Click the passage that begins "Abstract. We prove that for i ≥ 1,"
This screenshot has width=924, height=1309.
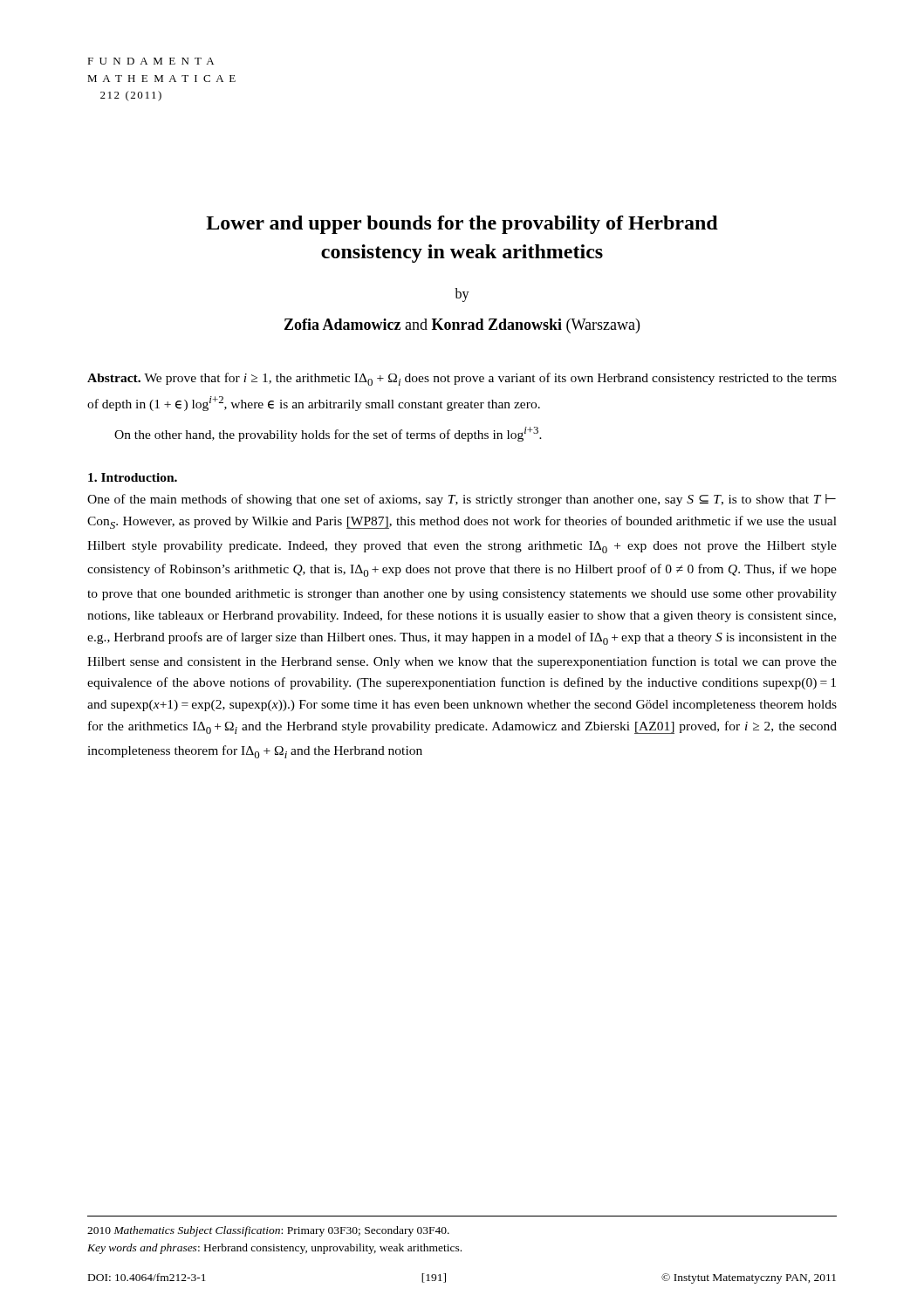click(x=462, y=406)
